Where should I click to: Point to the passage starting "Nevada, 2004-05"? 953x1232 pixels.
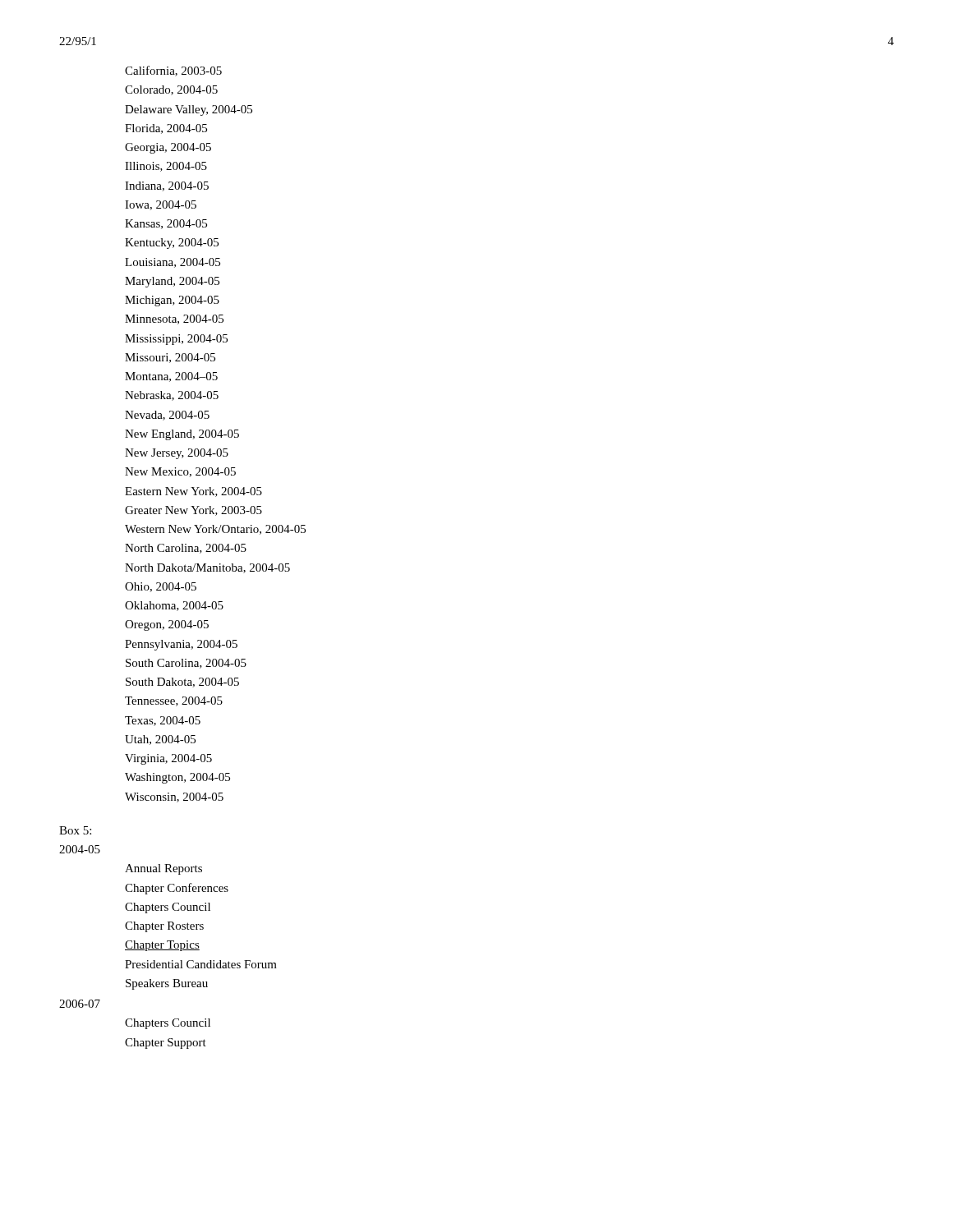click(x=167, y=414)
